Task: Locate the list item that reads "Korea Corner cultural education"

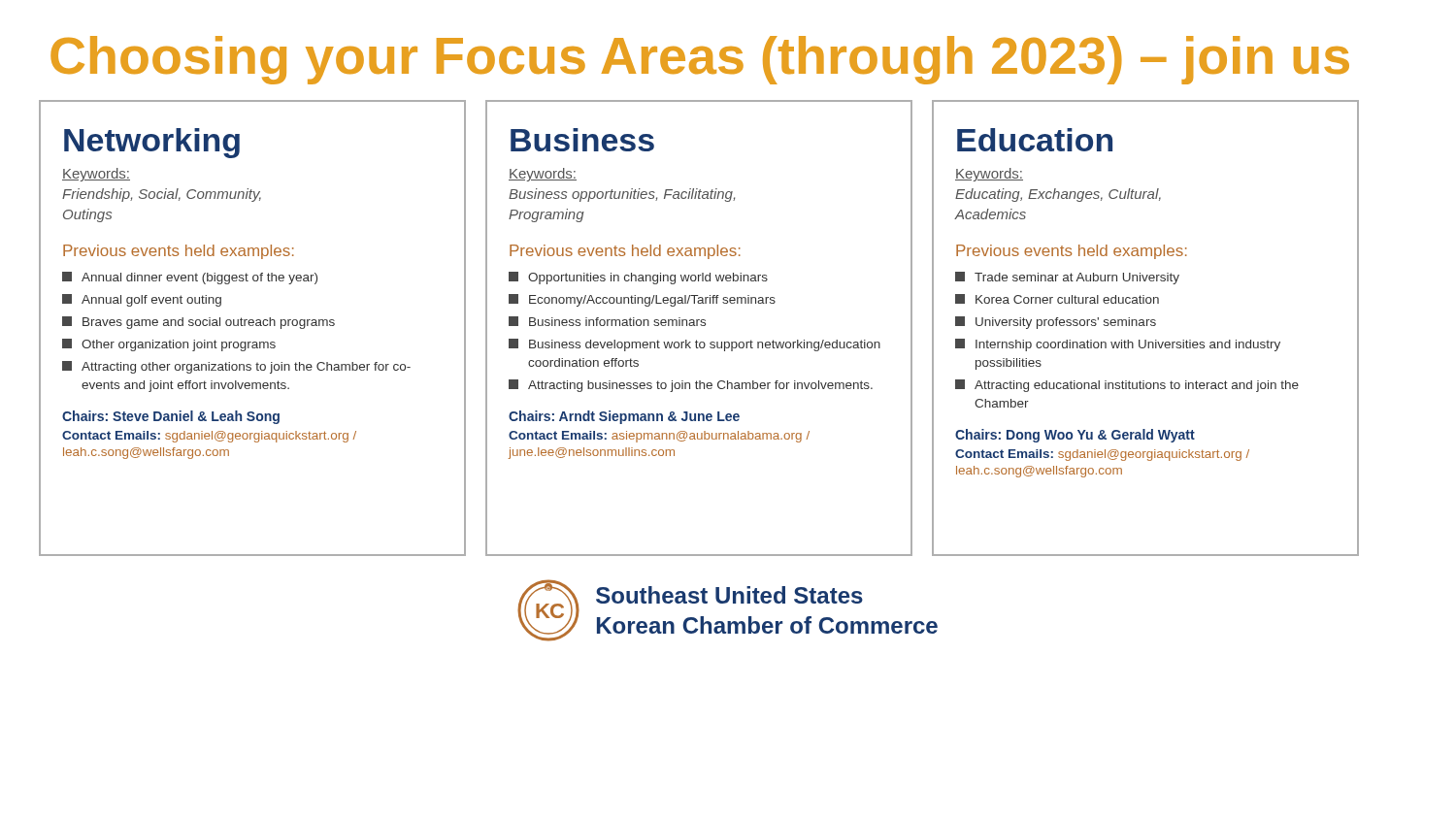Action: click(1057, 301)
